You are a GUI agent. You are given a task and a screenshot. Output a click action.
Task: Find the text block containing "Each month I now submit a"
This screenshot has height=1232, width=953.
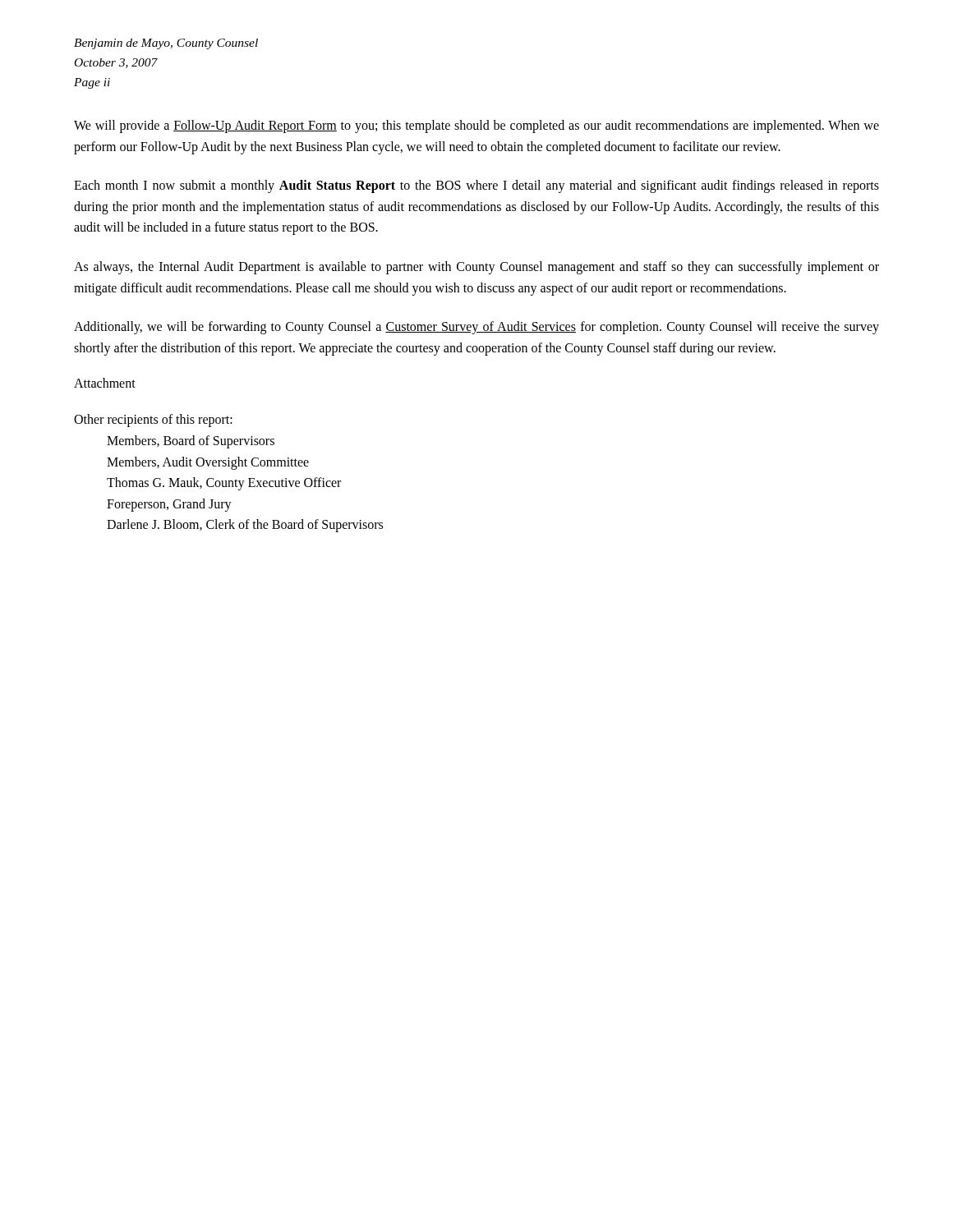pyautogui.click(x=476, y=206)
